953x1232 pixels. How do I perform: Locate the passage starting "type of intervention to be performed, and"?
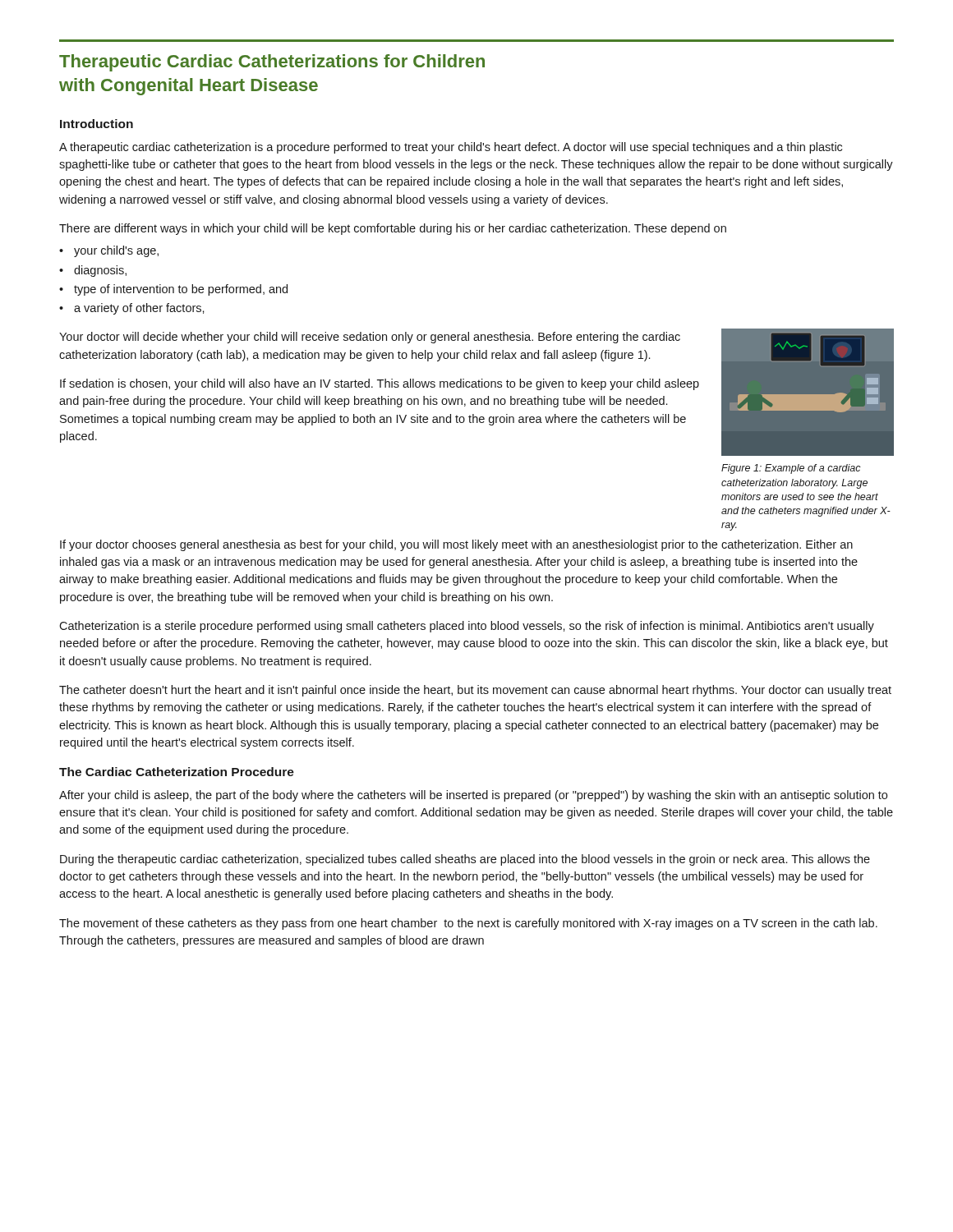181,289
